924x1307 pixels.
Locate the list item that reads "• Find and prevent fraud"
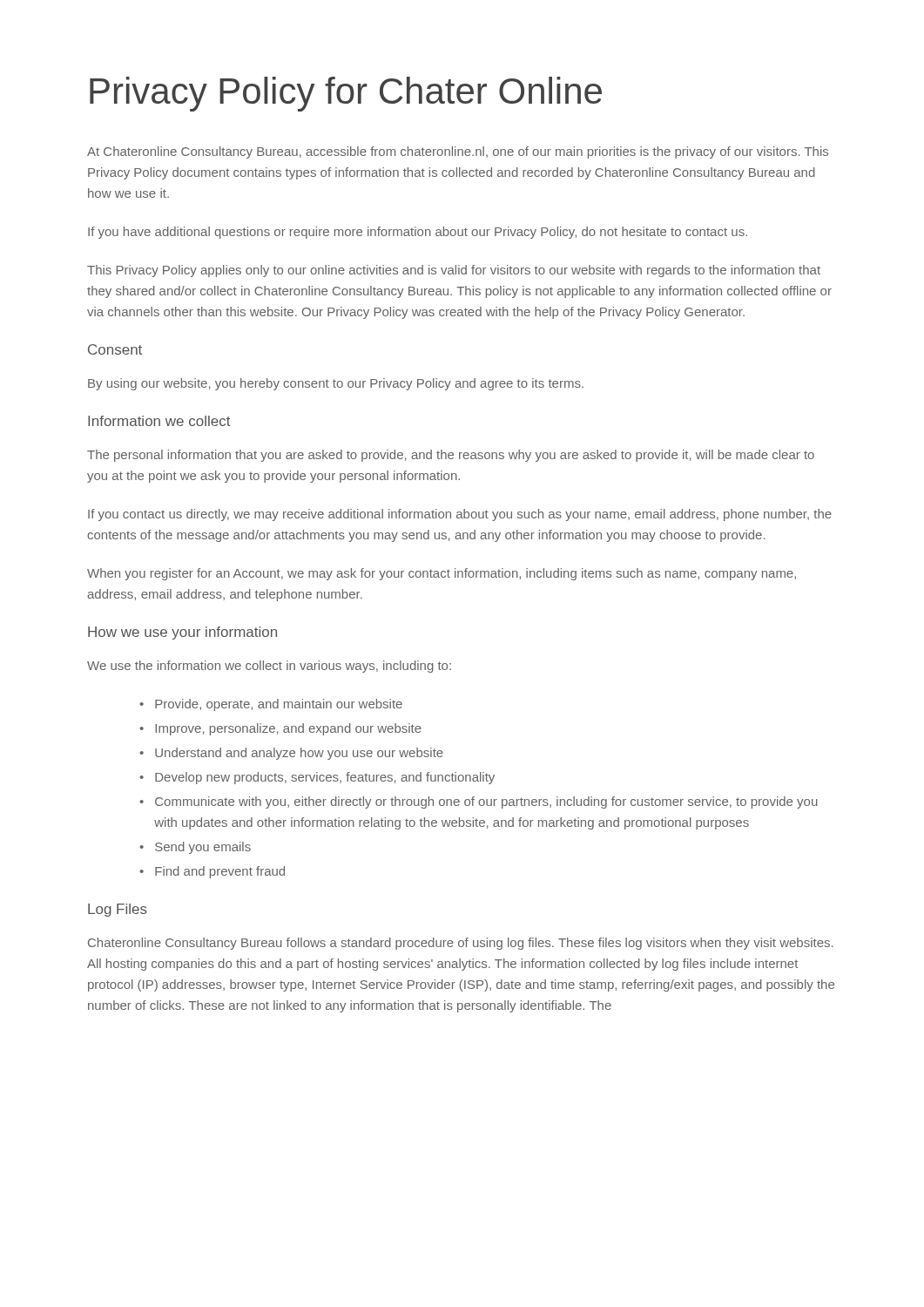click(x=212, y=872)
